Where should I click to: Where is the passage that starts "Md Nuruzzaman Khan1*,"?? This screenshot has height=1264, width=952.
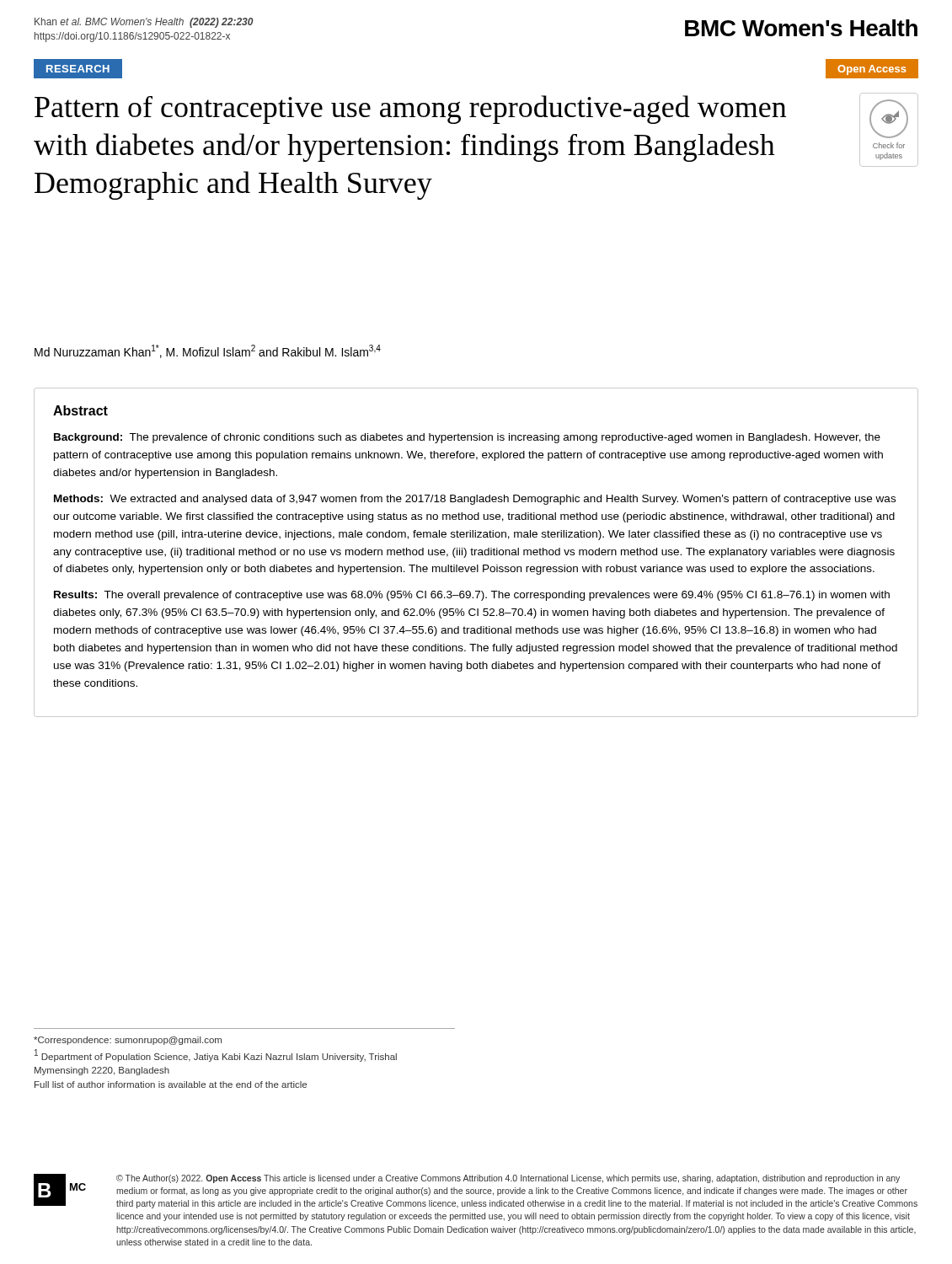207,351
